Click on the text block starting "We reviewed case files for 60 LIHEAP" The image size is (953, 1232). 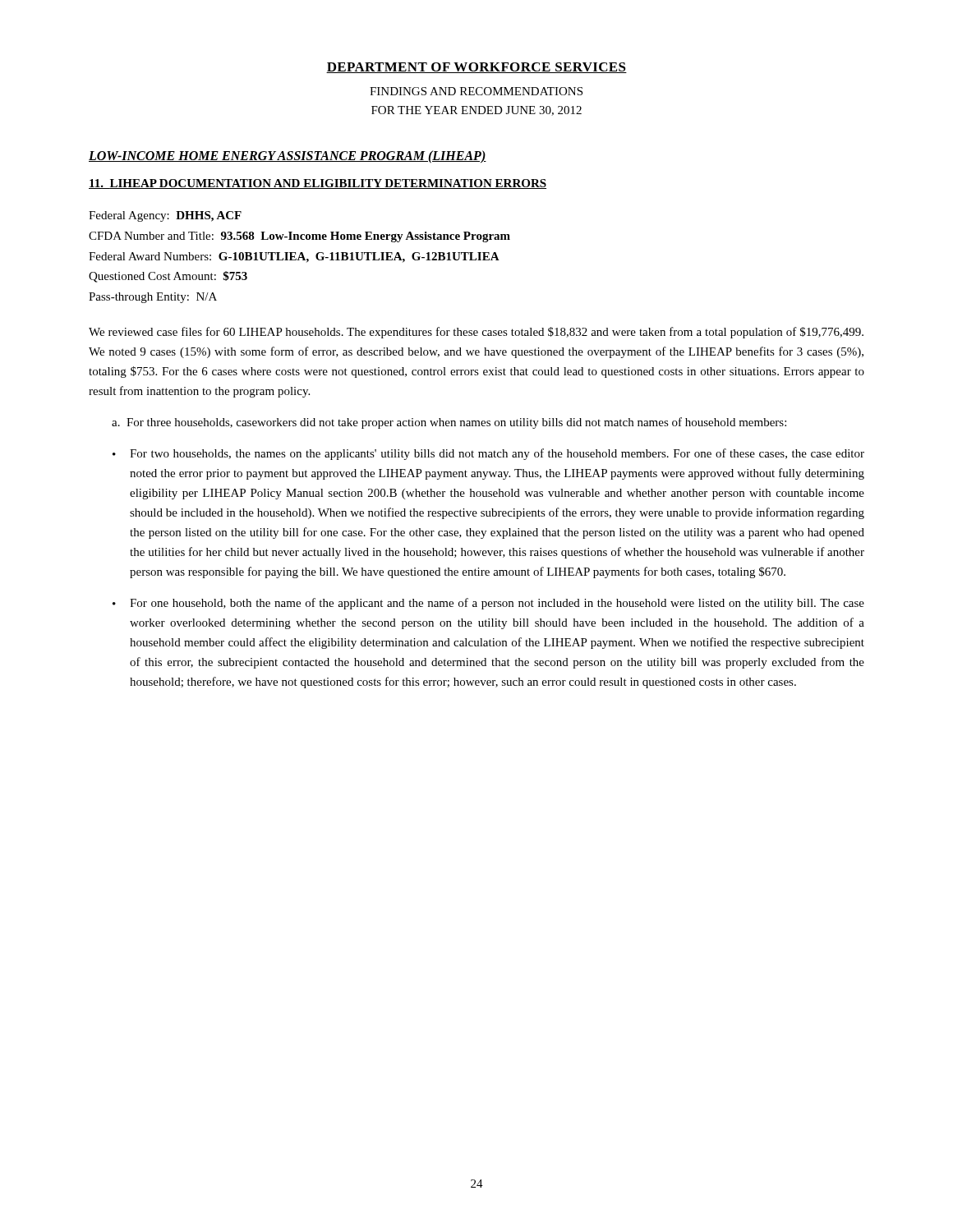(476, 361)
